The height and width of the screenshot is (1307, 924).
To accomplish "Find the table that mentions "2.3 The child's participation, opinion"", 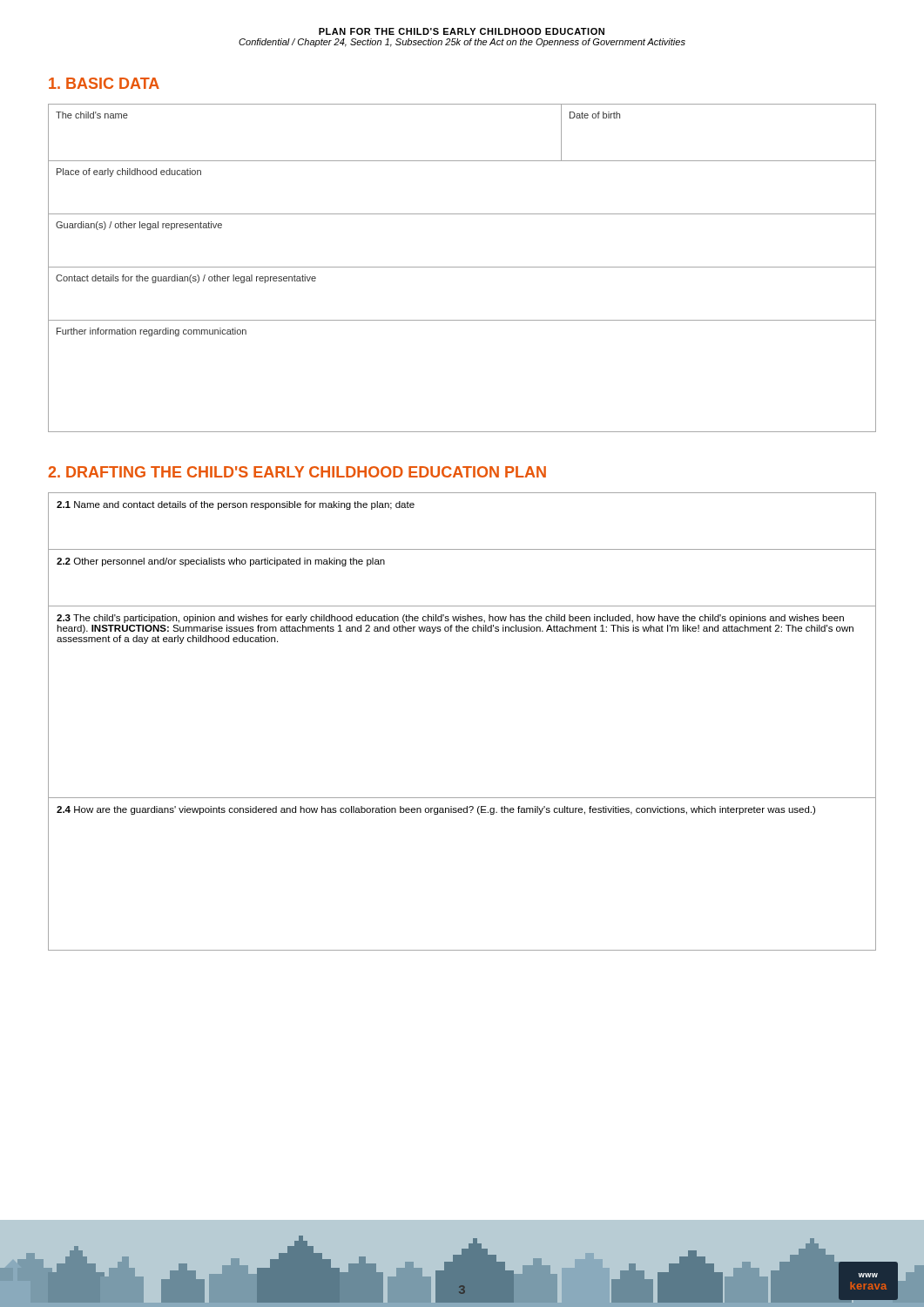I will pos(462,721).
